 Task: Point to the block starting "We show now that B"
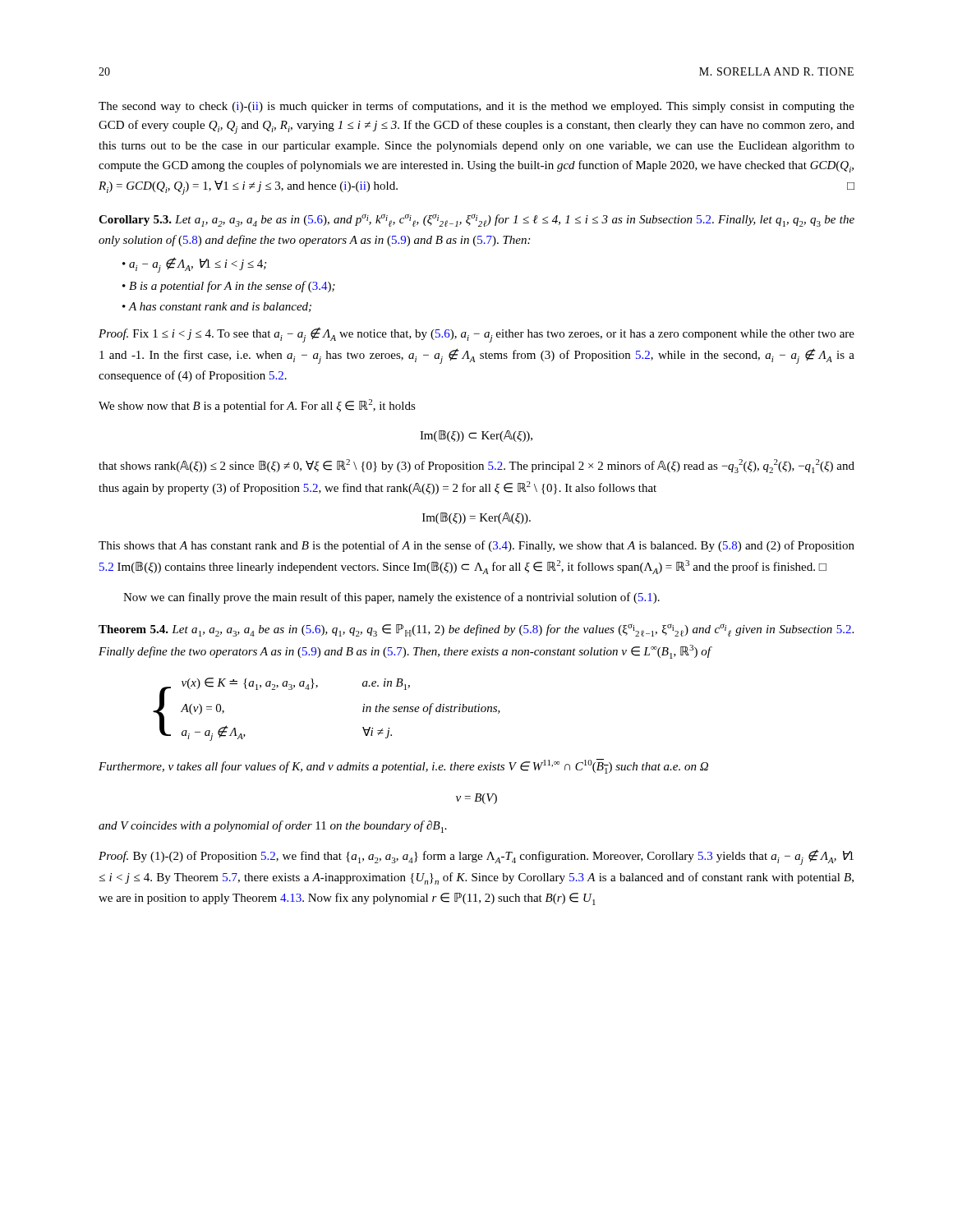(476, 462)
